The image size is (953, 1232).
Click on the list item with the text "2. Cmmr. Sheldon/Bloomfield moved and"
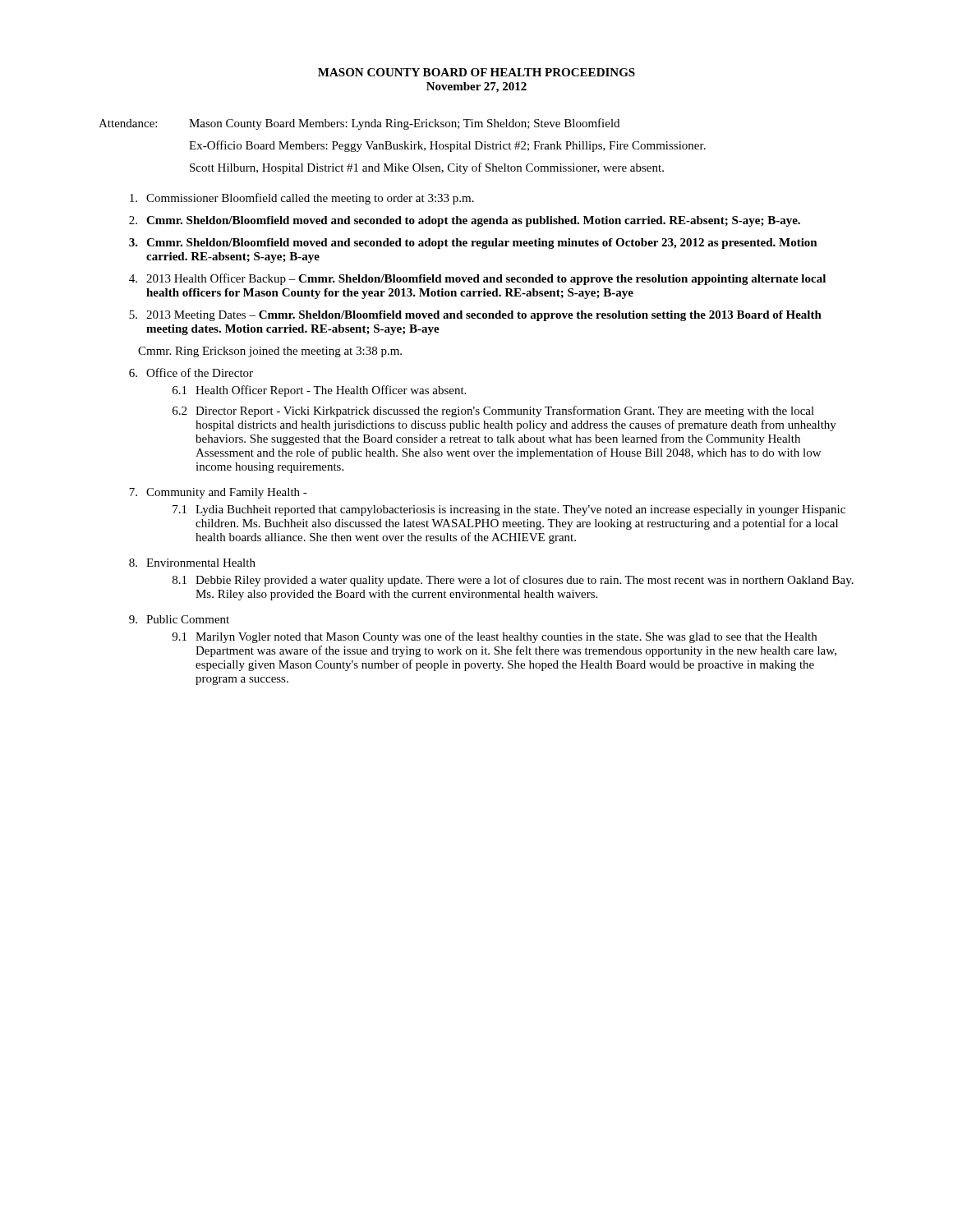[x=476, y=221]
